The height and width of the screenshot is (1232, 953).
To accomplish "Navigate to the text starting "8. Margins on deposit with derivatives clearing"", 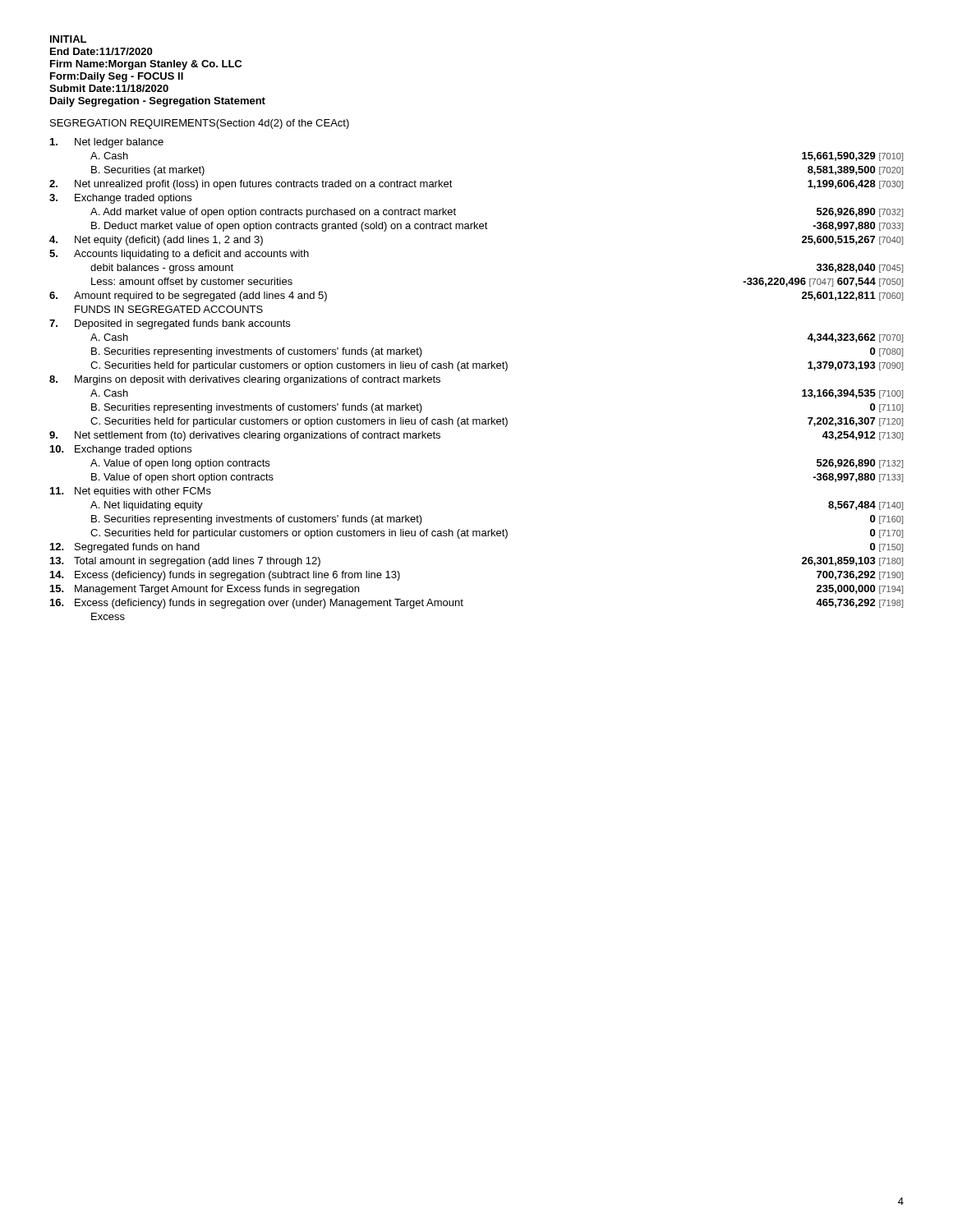I will (245, 380).
